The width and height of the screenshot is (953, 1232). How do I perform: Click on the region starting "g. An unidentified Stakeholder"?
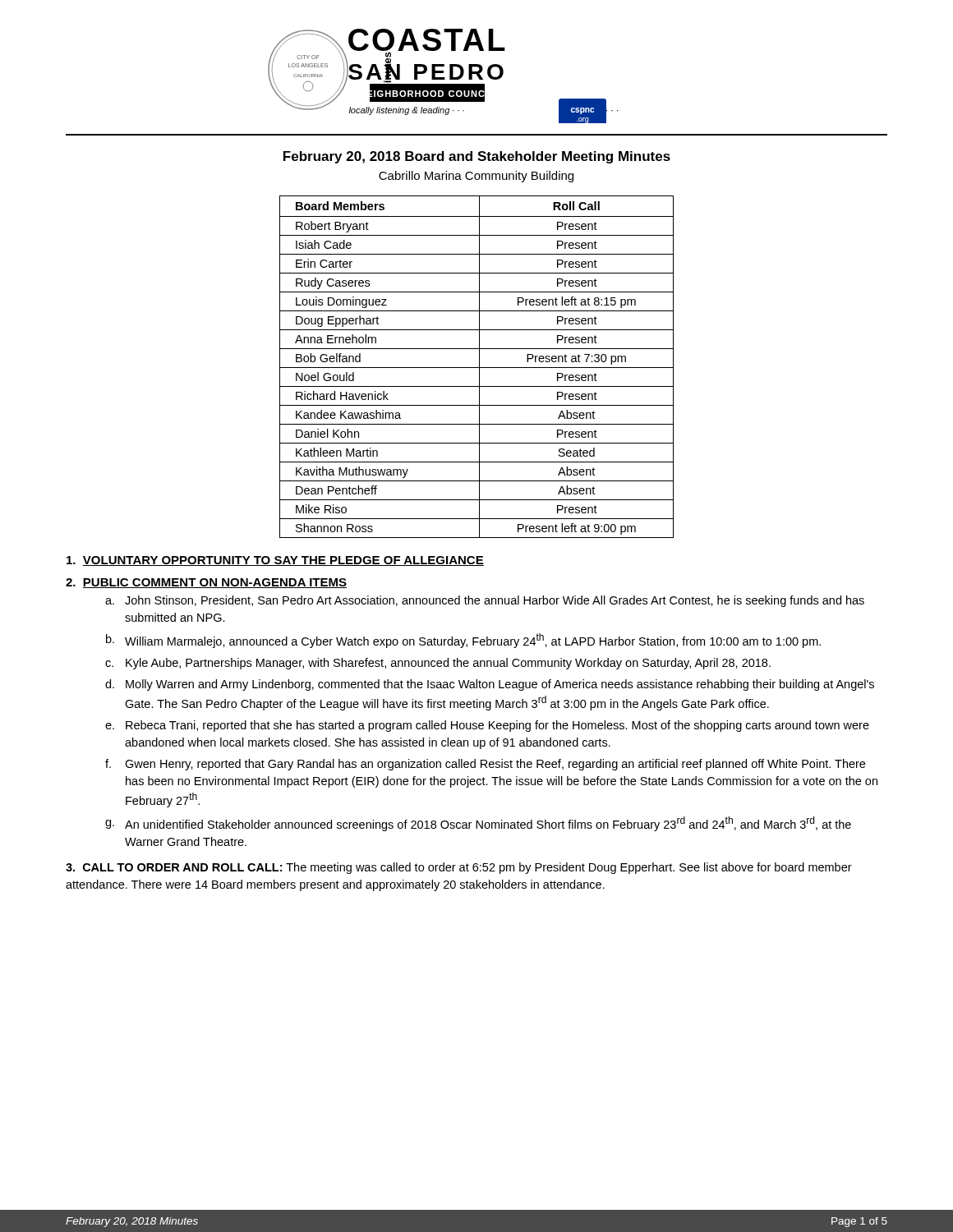click(x=496, y=832)
